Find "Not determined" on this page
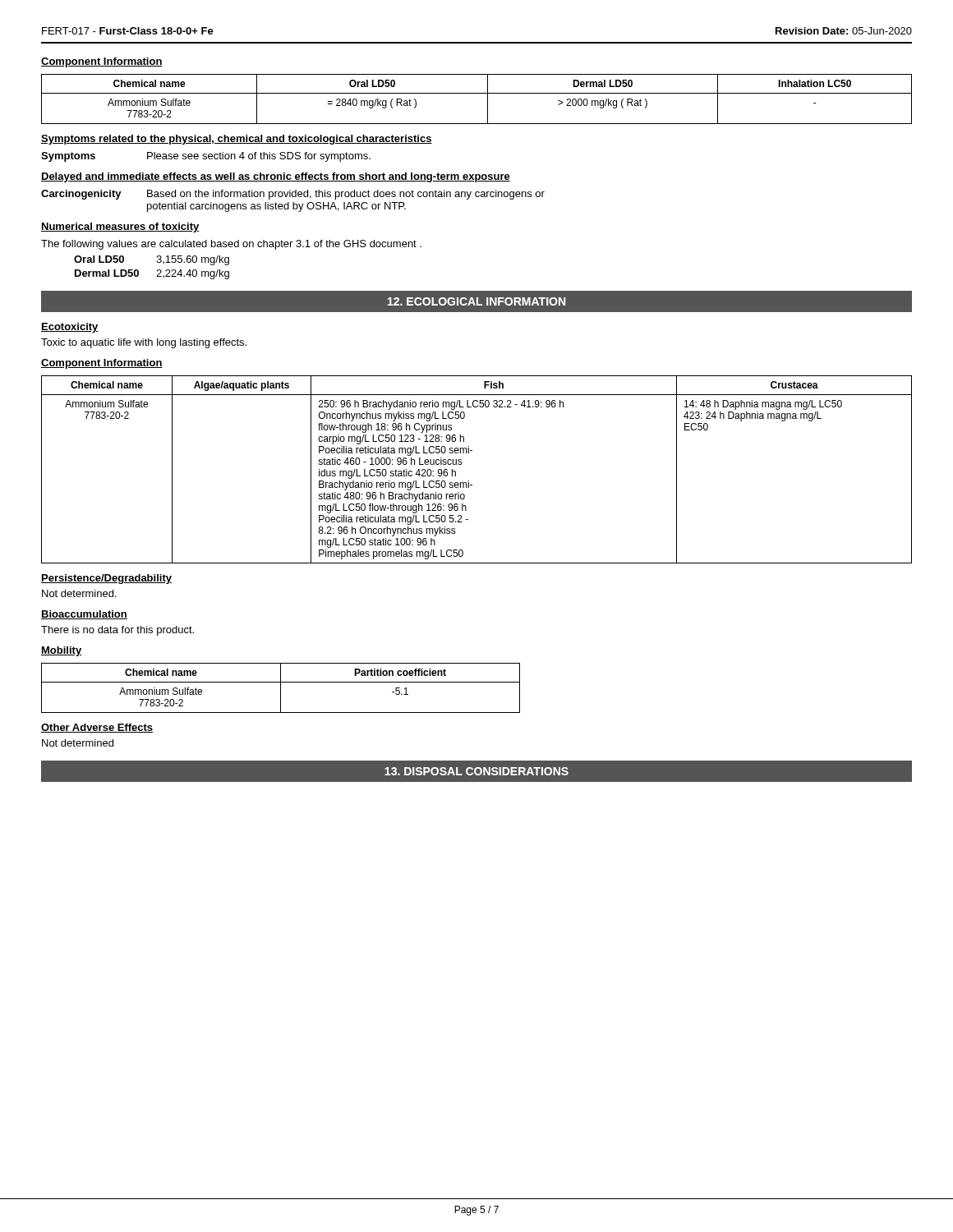953x1232 pixels. pyautogui.click(x=78, y=743)
